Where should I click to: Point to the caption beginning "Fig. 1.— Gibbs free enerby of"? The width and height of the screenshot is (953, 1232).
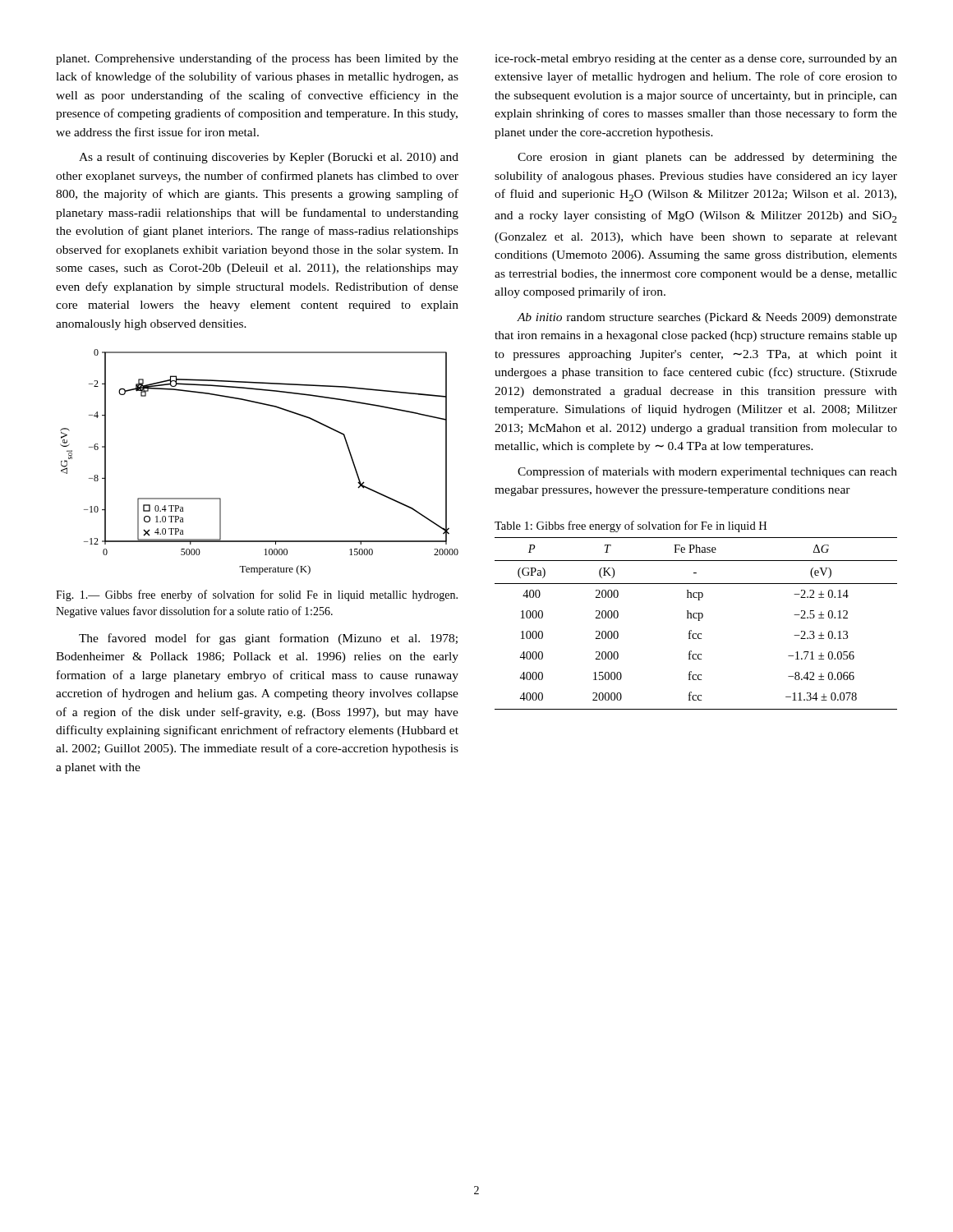coord(257,603)
